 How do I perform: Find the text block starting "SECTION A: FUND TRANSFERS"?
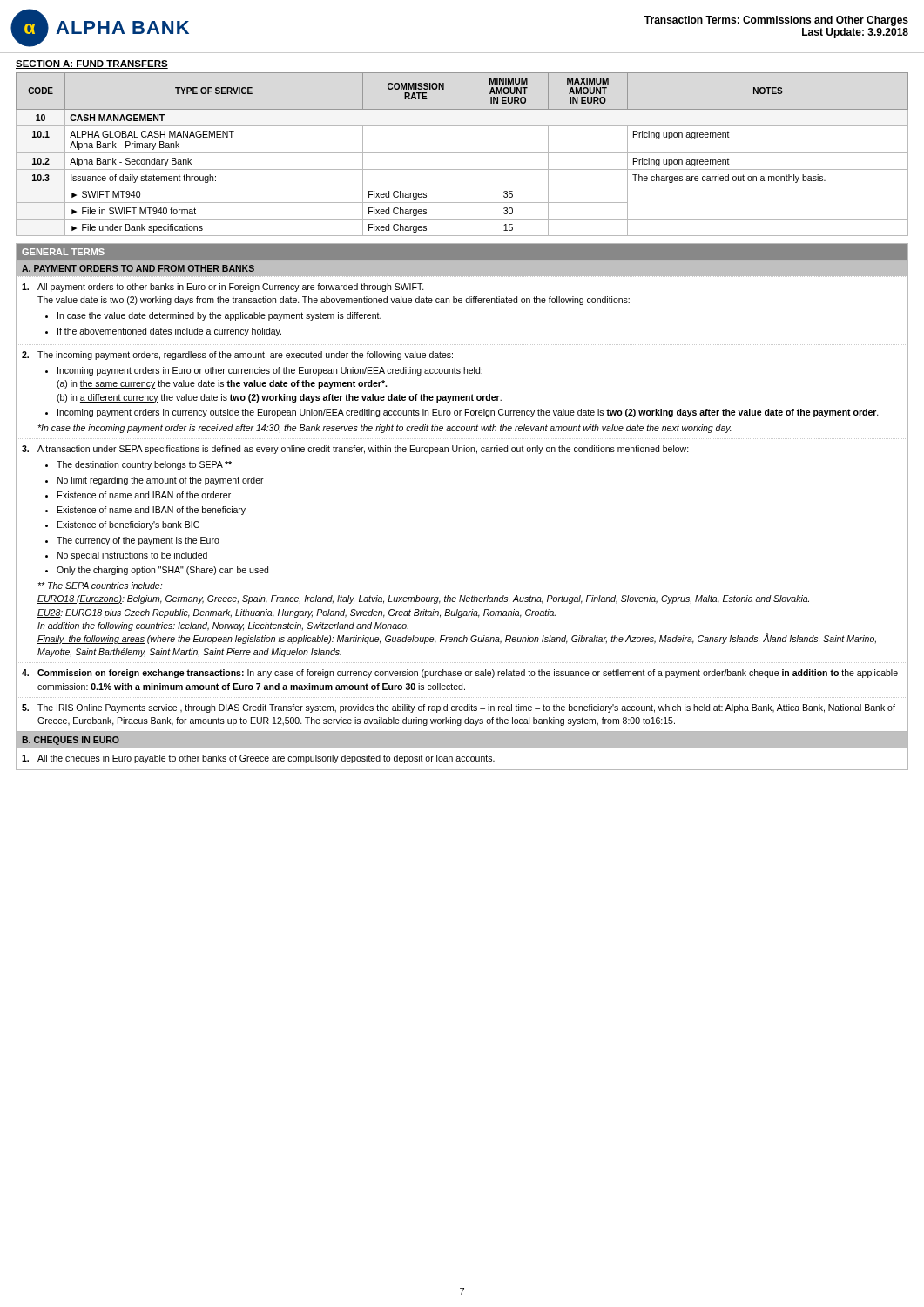point(92,64)
